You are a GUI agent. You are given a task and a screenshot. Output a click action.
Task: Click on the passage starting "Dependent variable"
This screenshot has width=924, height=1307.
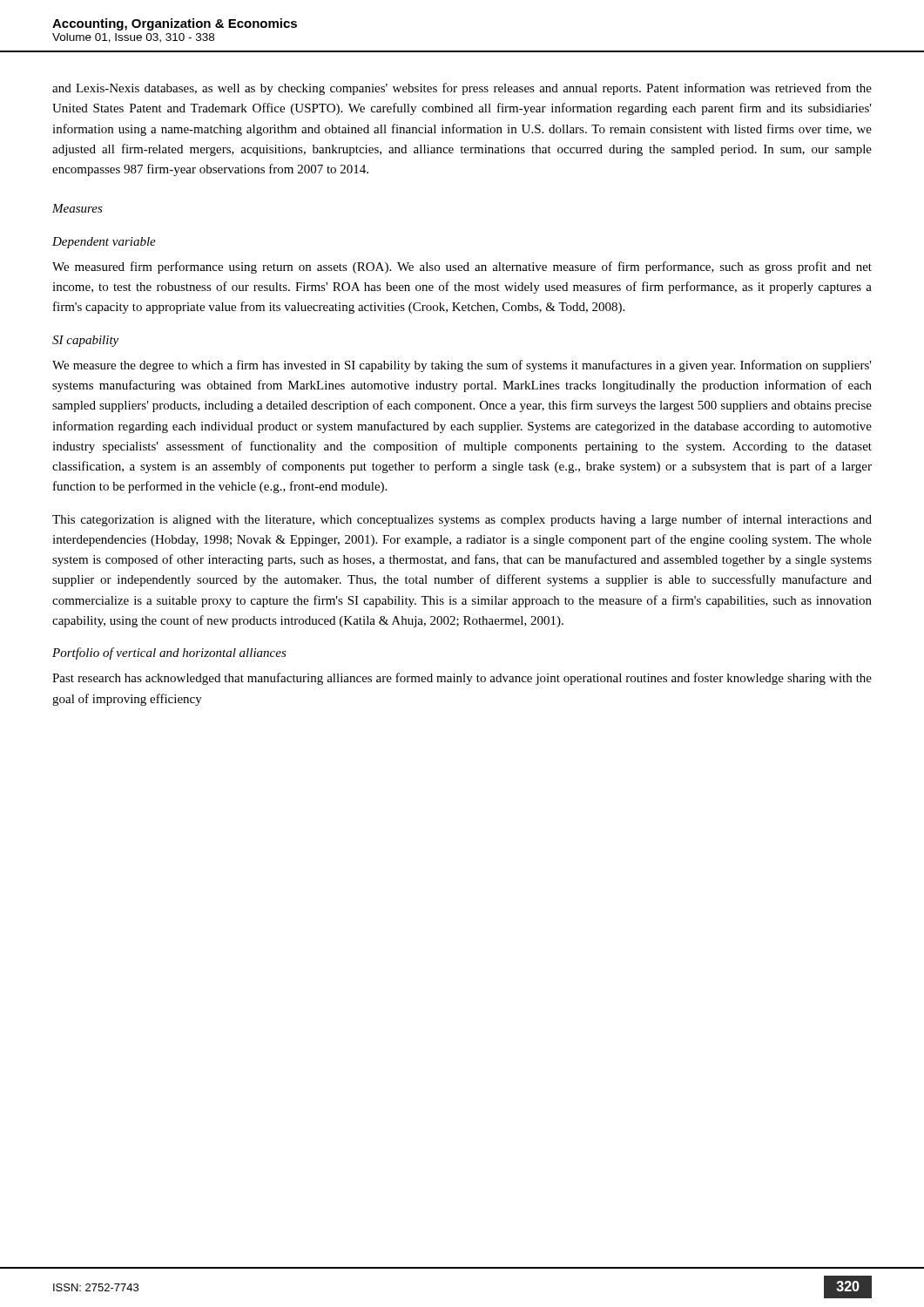click(104, 241)
